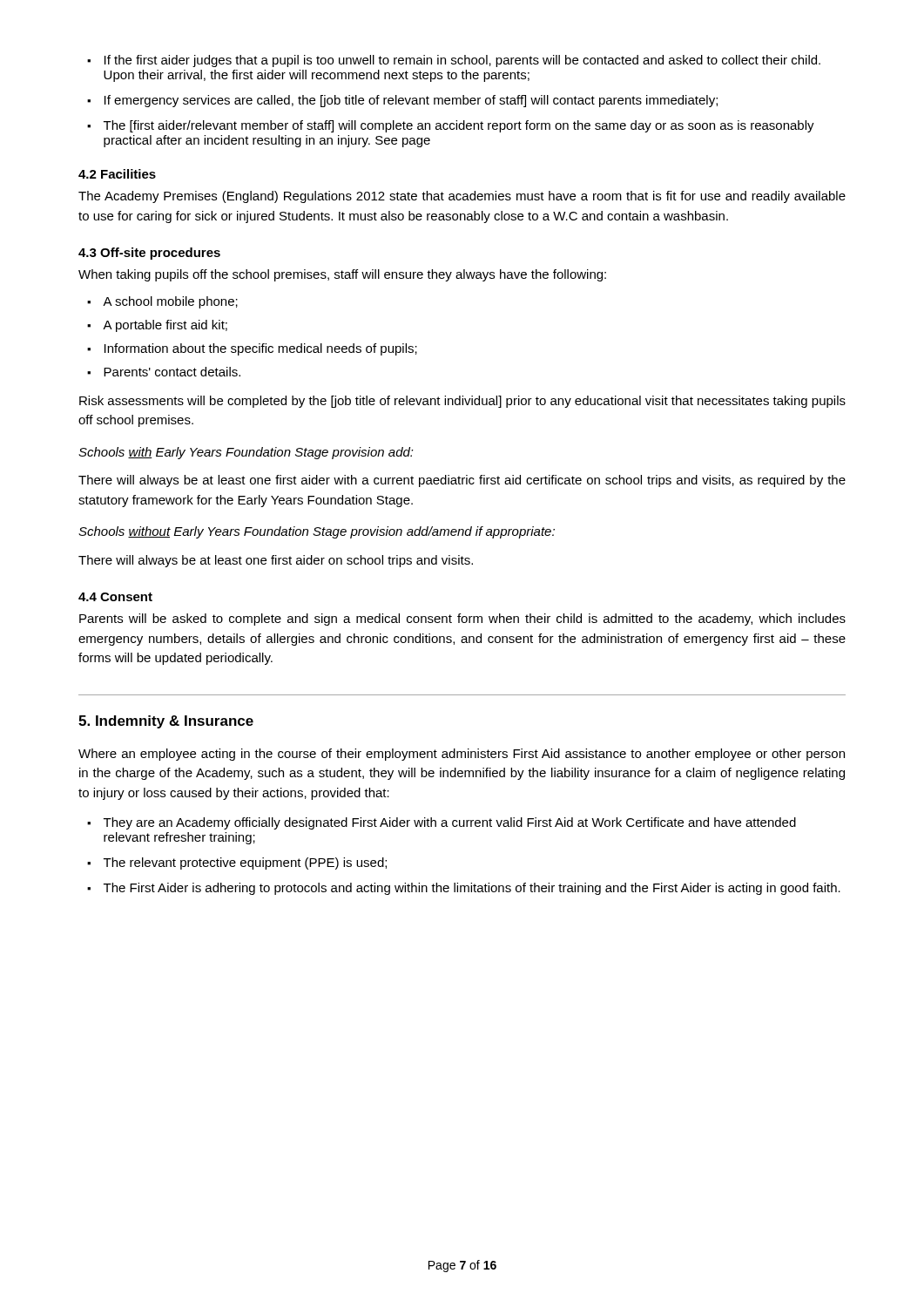Find the passage starting "When taking pupils off the school"
Viewport: 924px width, 1307px height.
click(343, 274)
